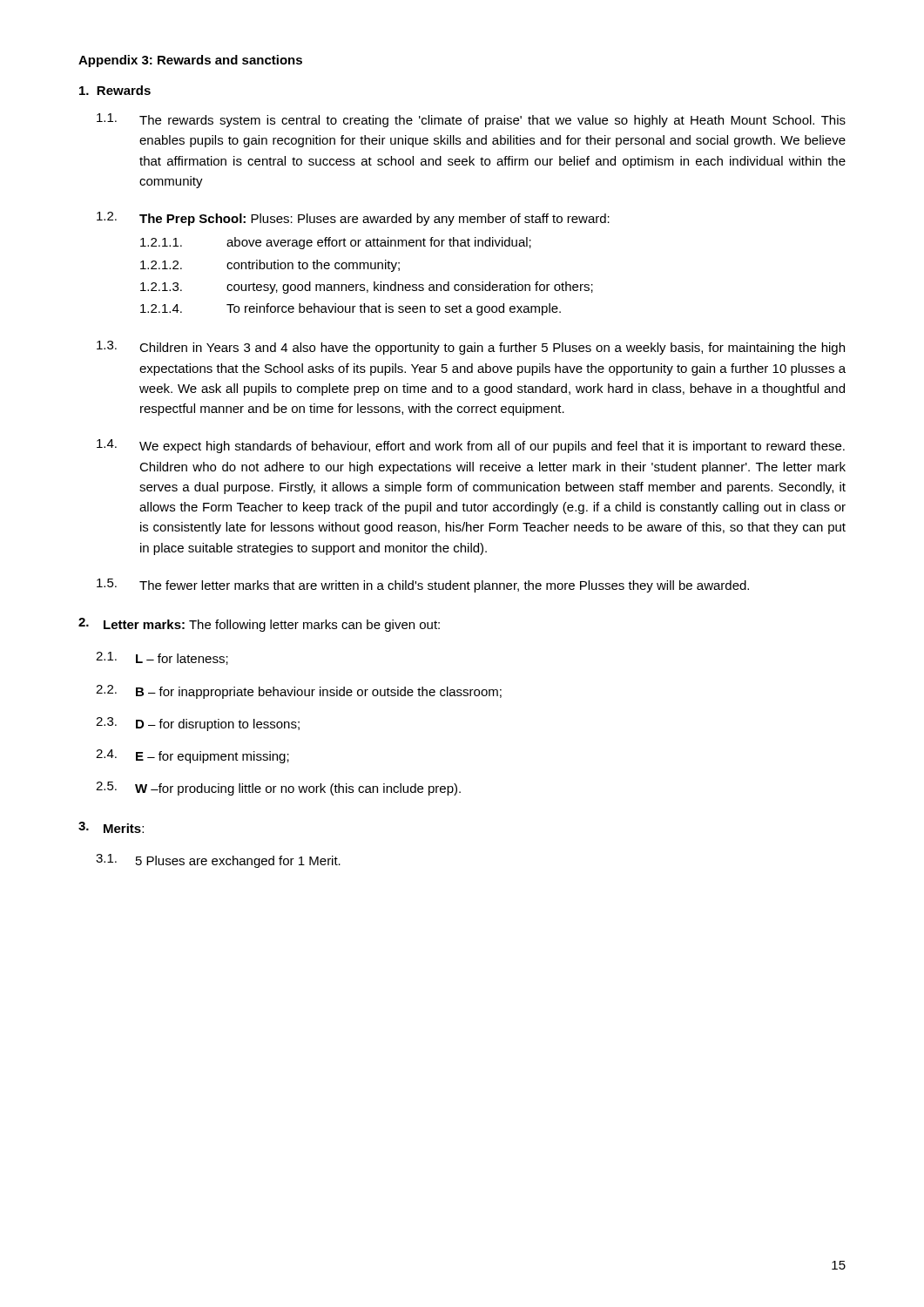Select the text block starting "2.1. L – for lateness;"
Screen dimensions: 1307x924
pyautogui.click(x=162, y=658)
